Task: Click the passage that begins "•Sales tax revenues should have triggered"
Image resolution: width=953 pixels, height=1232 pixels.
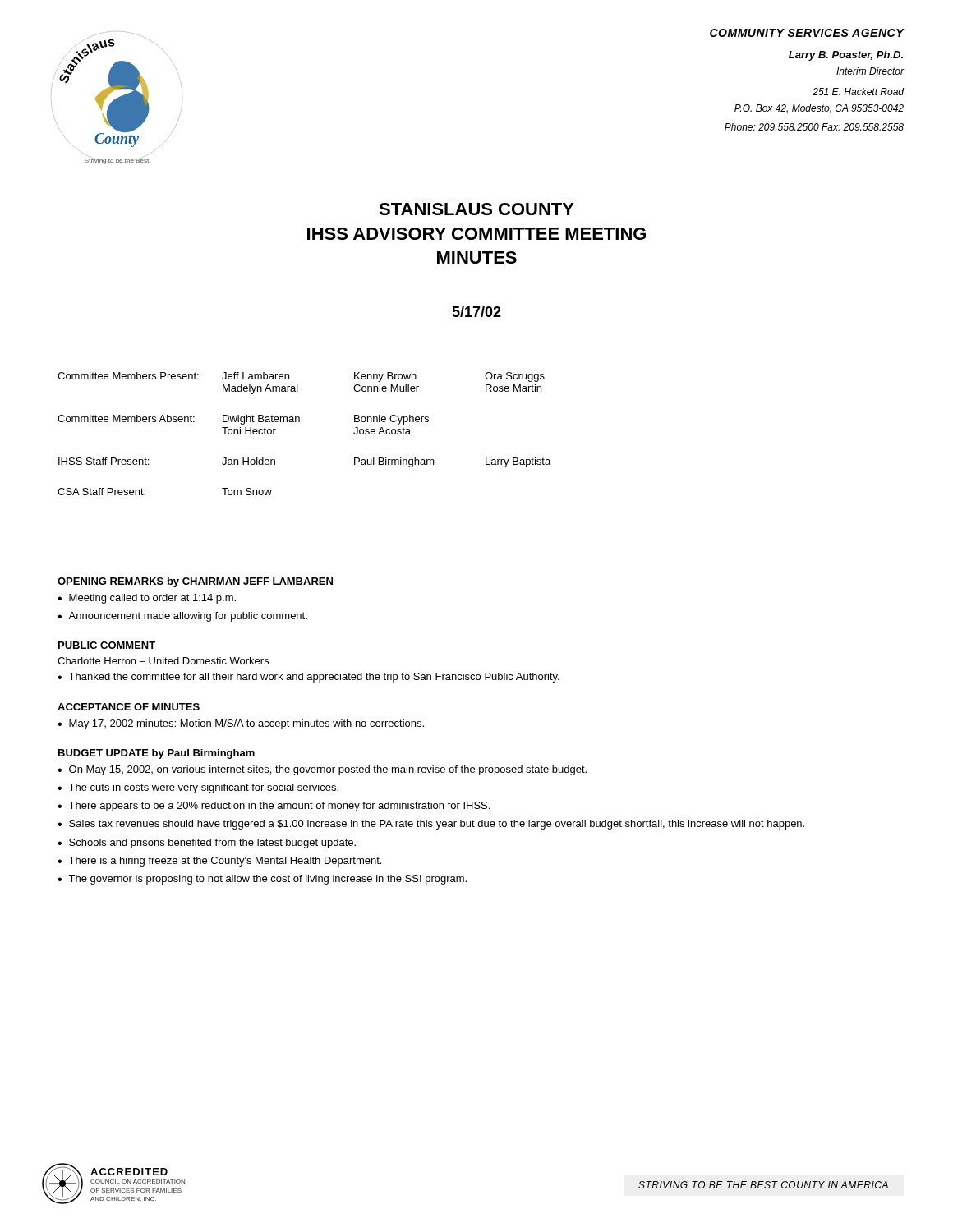Action: (x=431, y=825)
